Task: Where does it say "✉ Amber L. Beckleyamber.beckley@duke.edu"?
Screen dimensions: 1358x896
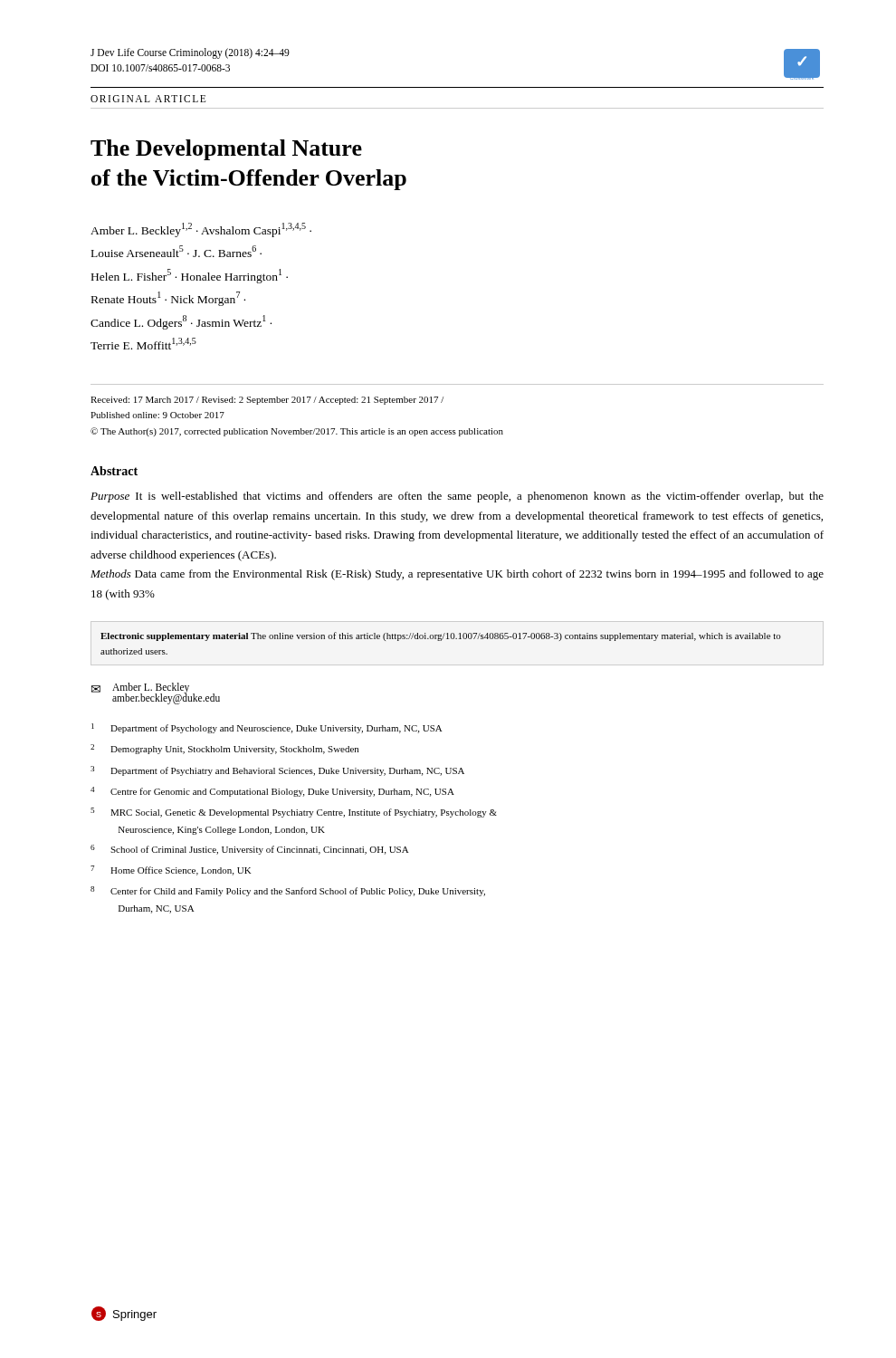Action: coord(155,693)
